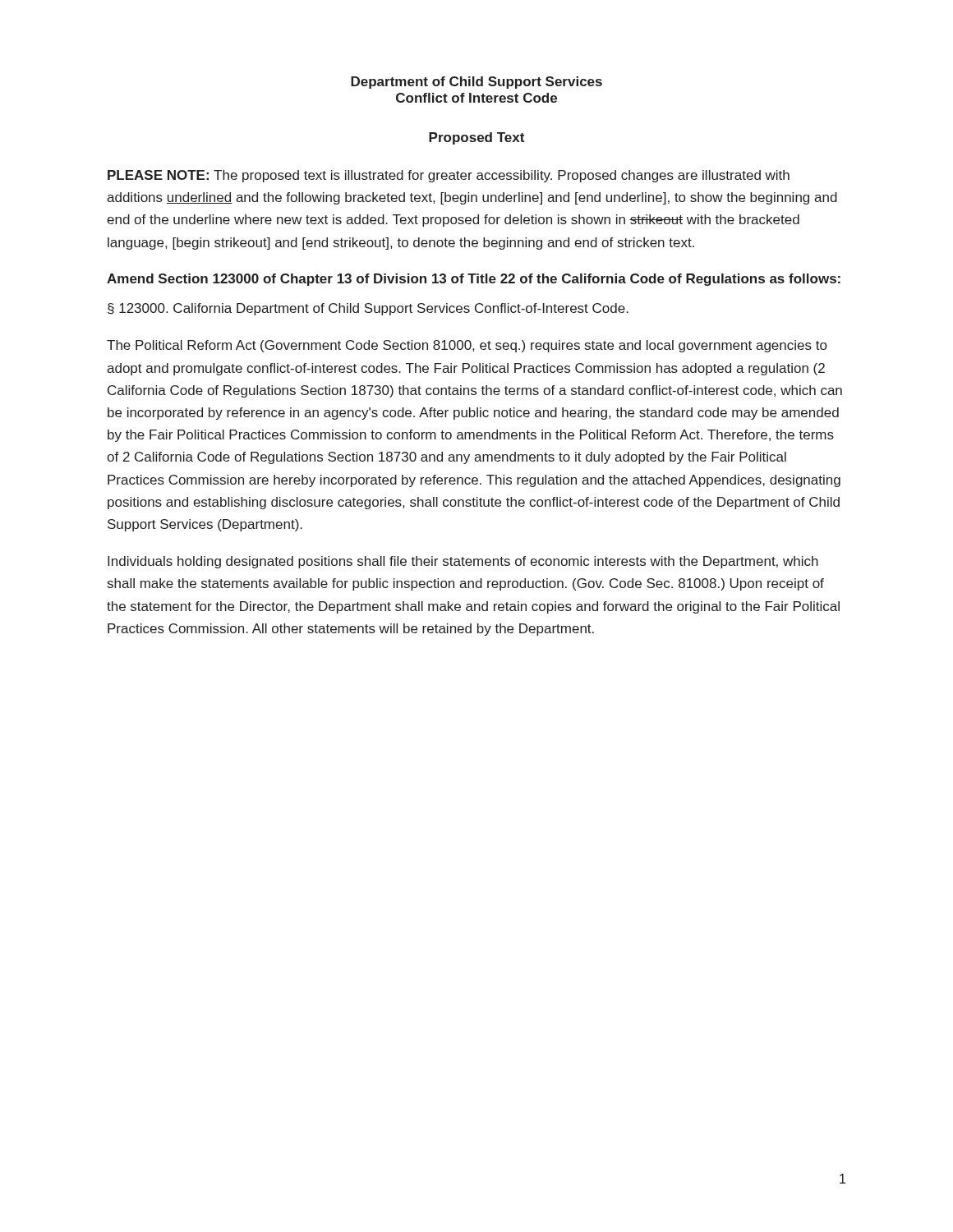Image resolution: width=953 pixels, height=1232 pixels.
Task: Navigate to the element starting "Department of Child"
Action: pyautogui.click(x=476, y=90)
